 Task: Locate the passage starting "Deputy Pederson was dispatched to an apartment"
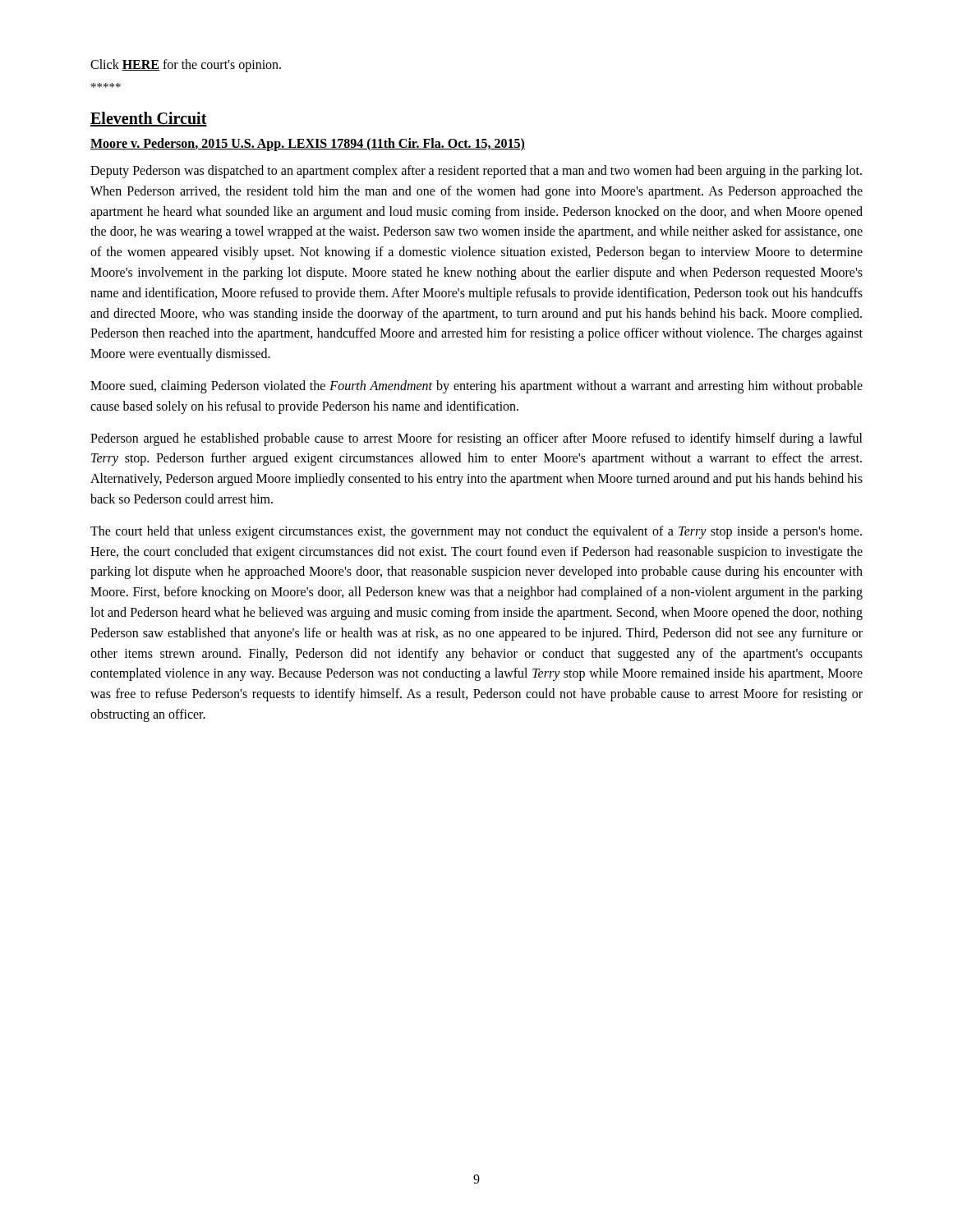pos(476,262)
